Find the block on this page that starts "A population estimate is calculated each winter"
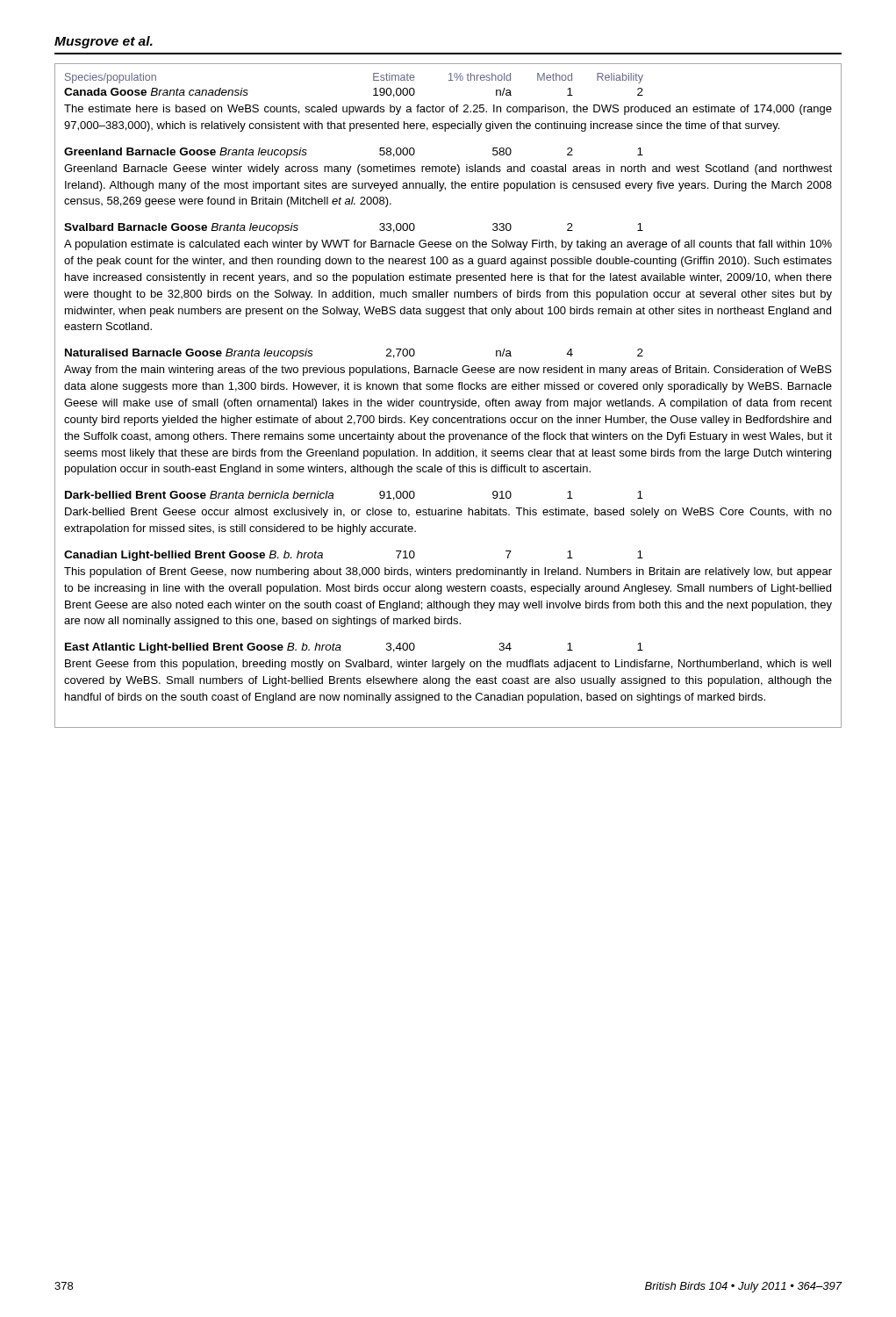This screenshot has width=896, height=1317. point(448,285)
